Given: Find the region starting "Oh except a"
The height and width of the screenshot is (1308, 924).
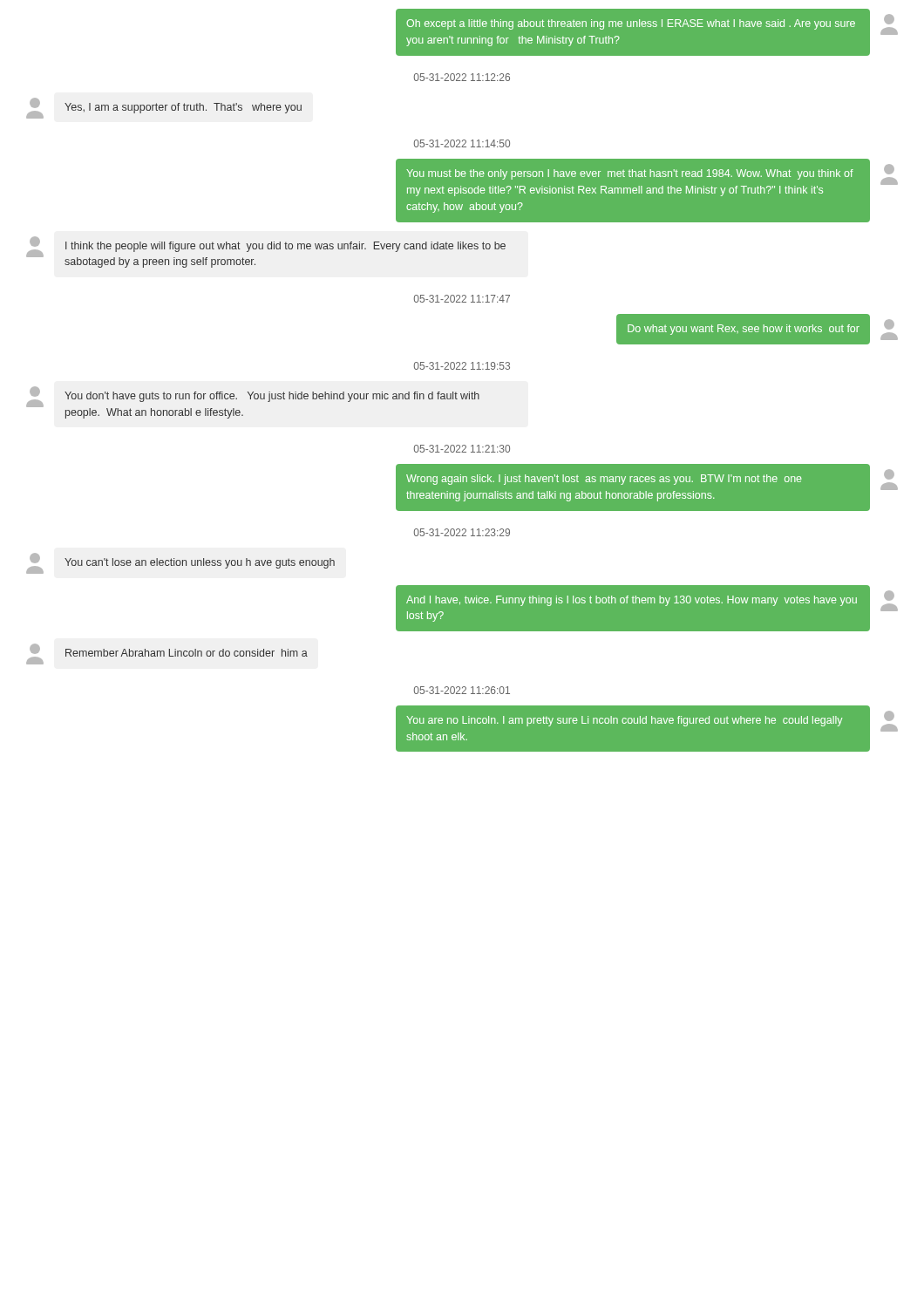Looking at the screenshot, I should pos(631,32).
